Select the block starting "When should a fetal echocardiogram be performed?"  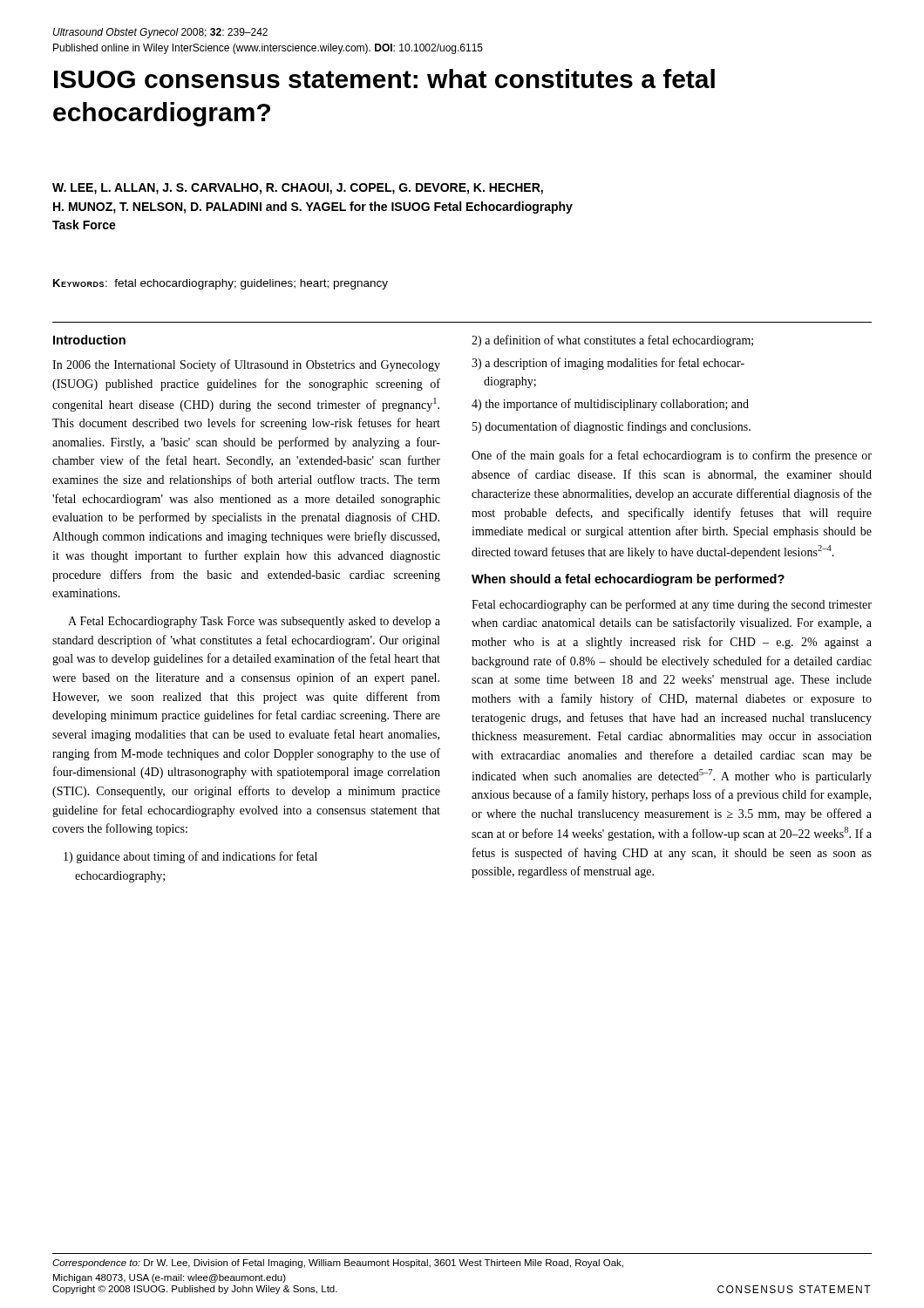628,579
